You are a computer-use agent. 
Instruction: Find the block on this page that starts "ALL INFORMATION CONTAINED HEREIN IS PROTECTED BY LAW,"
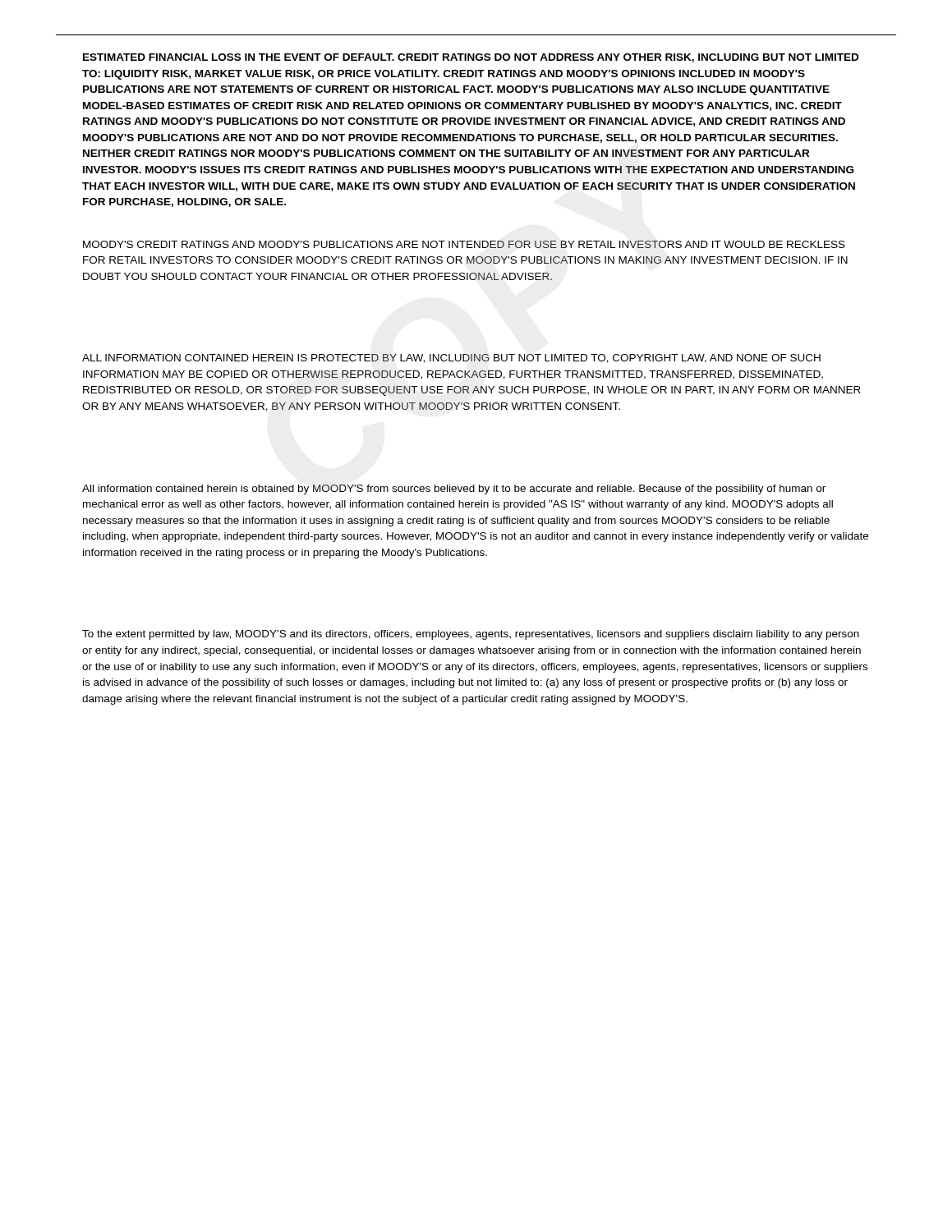(472, 382)
